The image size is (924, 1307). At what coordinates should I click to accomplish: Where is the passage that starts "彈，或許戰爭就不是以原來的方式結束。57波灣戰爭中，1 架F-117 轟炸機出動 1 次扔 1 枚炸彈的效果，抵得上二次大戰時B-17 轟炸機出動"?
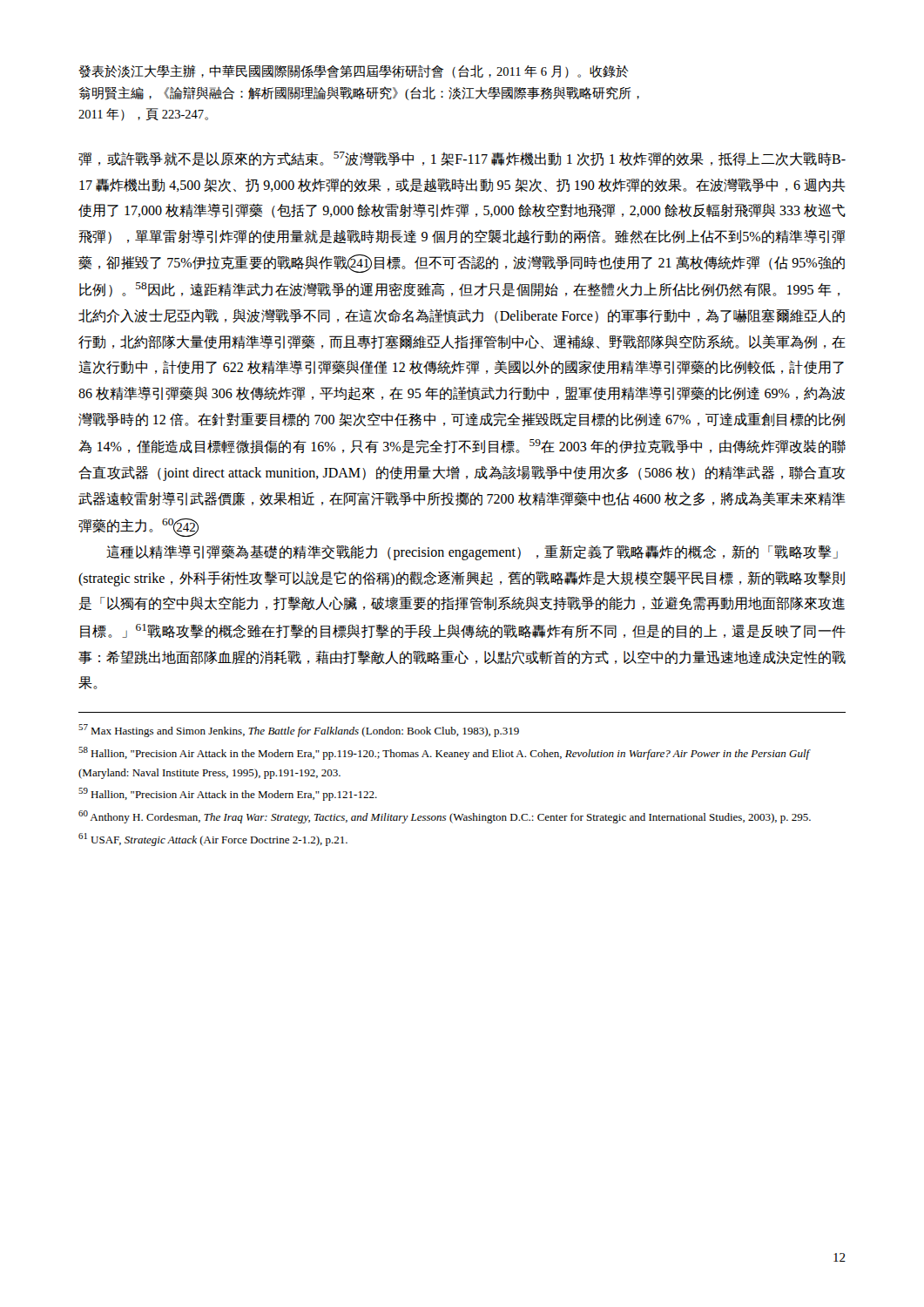(462, 420)
